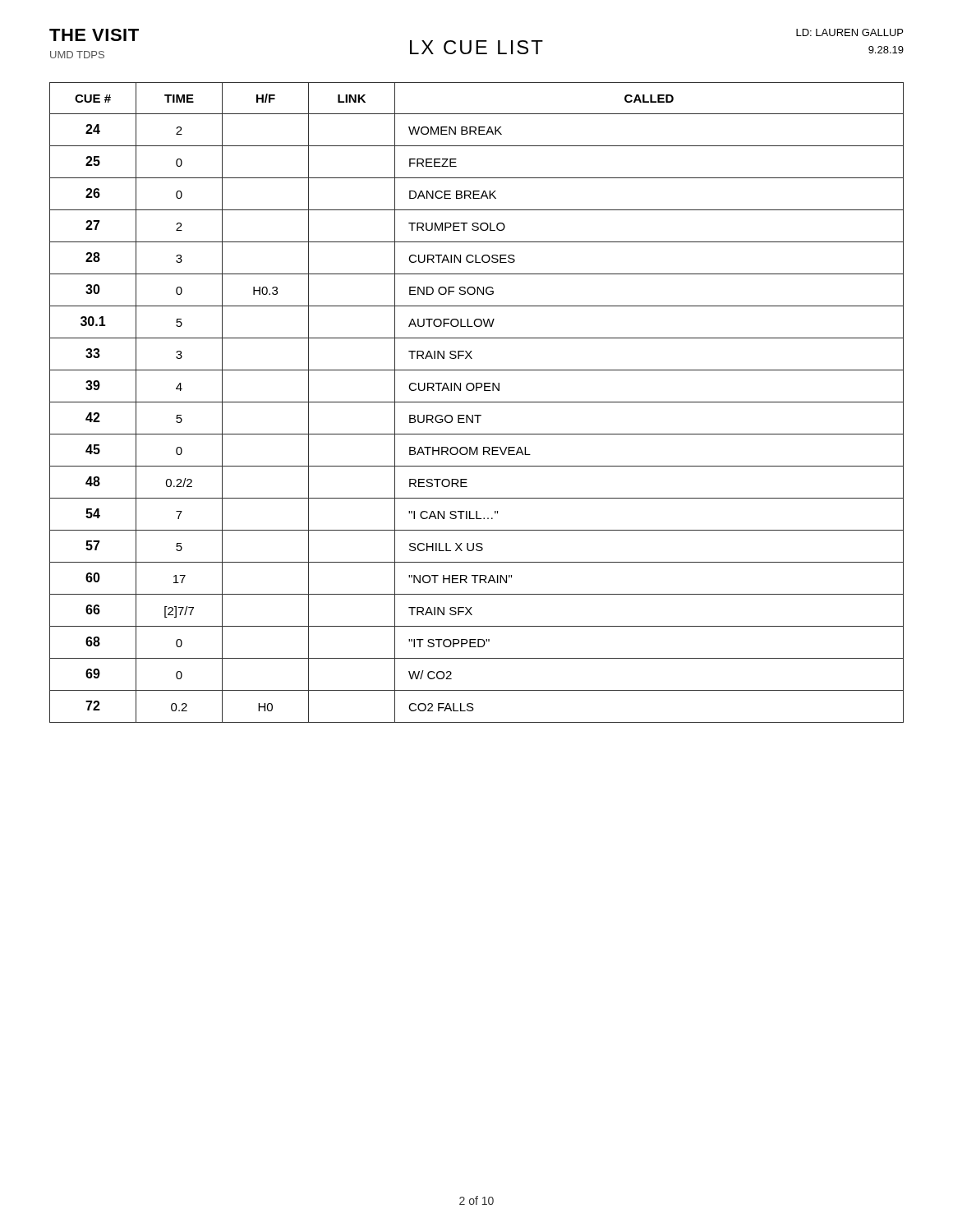Find a table
This screenshot has width=953, height=1232.
tap(476, 402)
